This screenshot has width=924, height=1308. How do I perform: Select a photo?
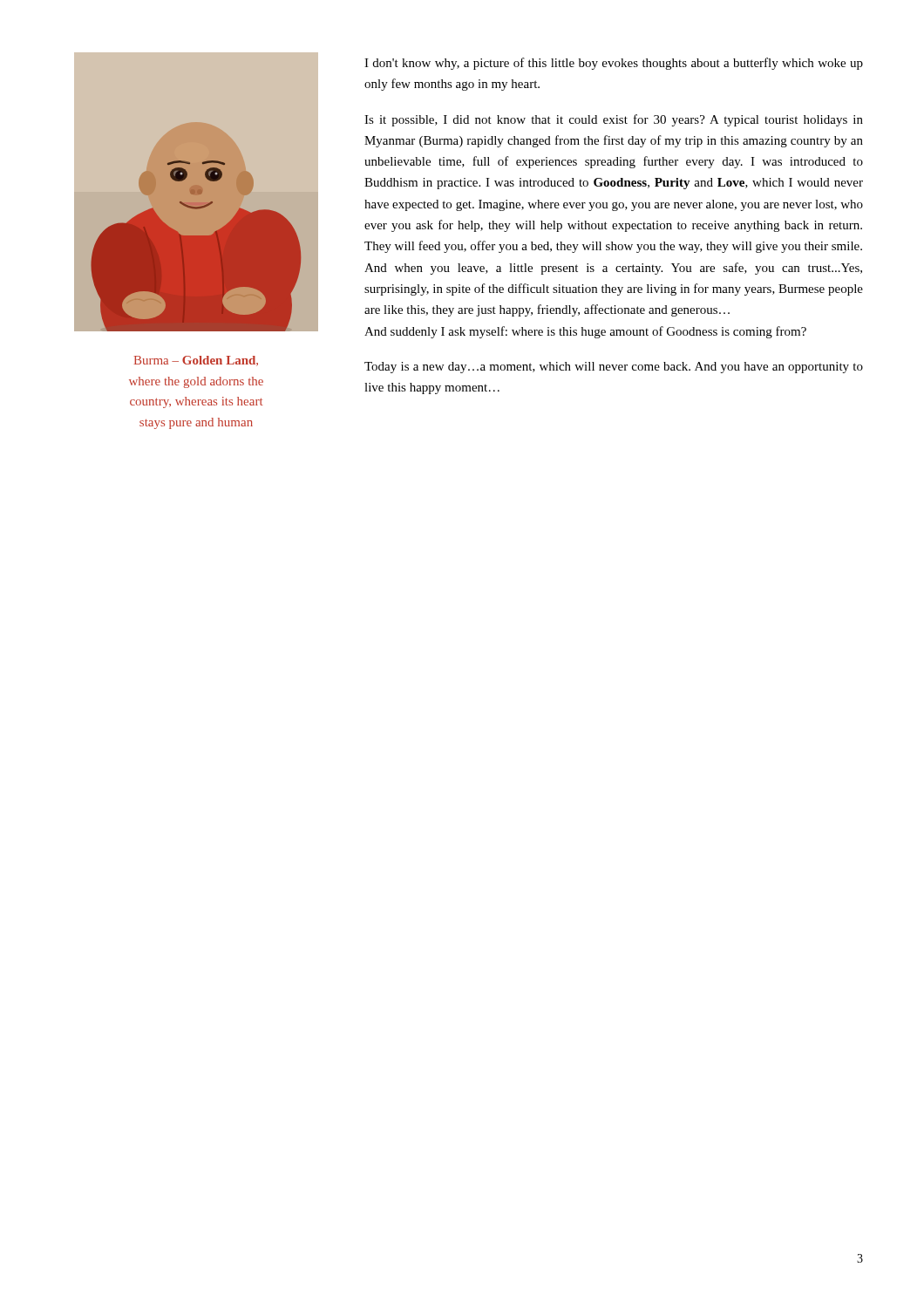[196, 192]
